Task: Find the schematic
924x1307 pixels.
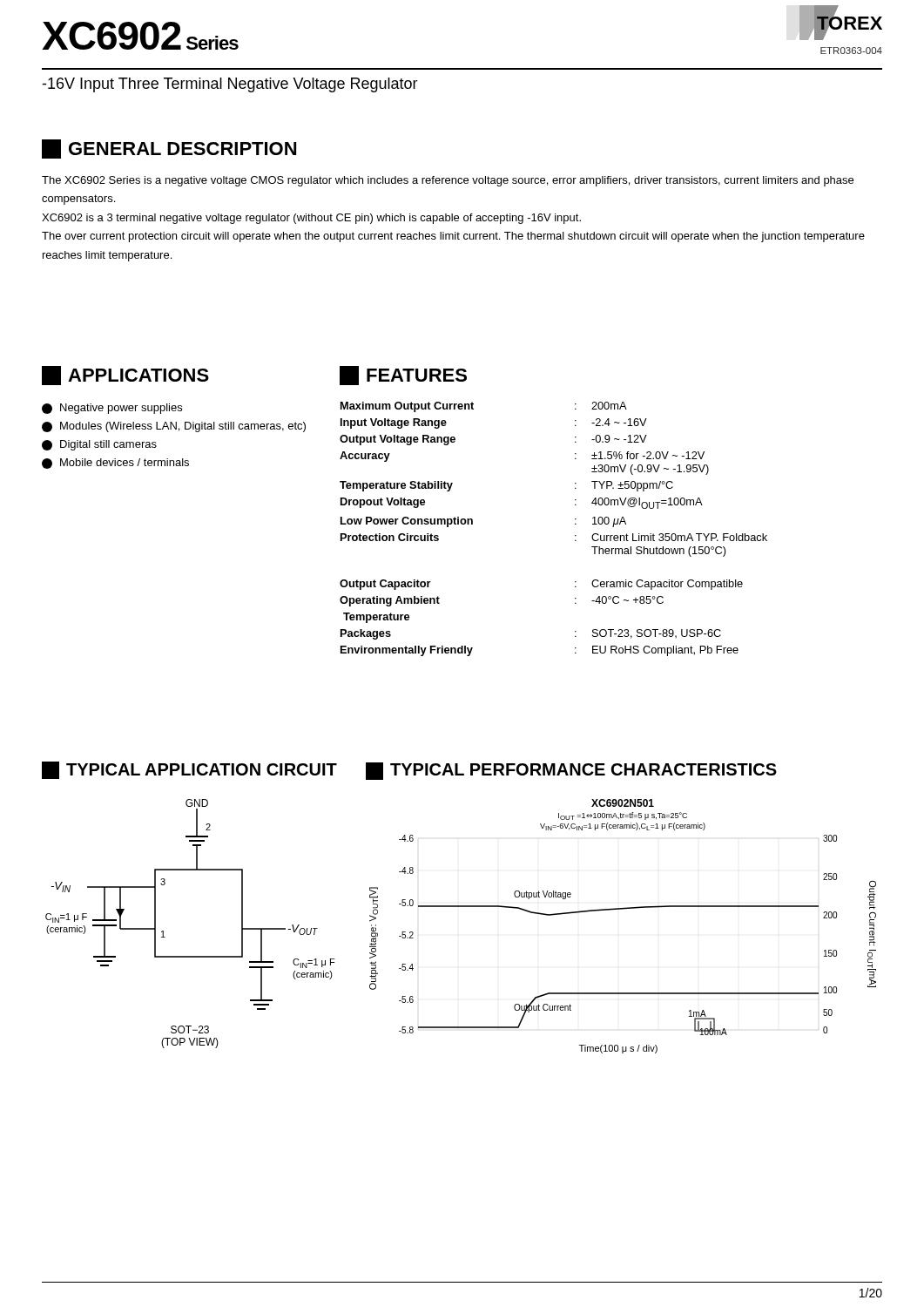Action: 190,926
